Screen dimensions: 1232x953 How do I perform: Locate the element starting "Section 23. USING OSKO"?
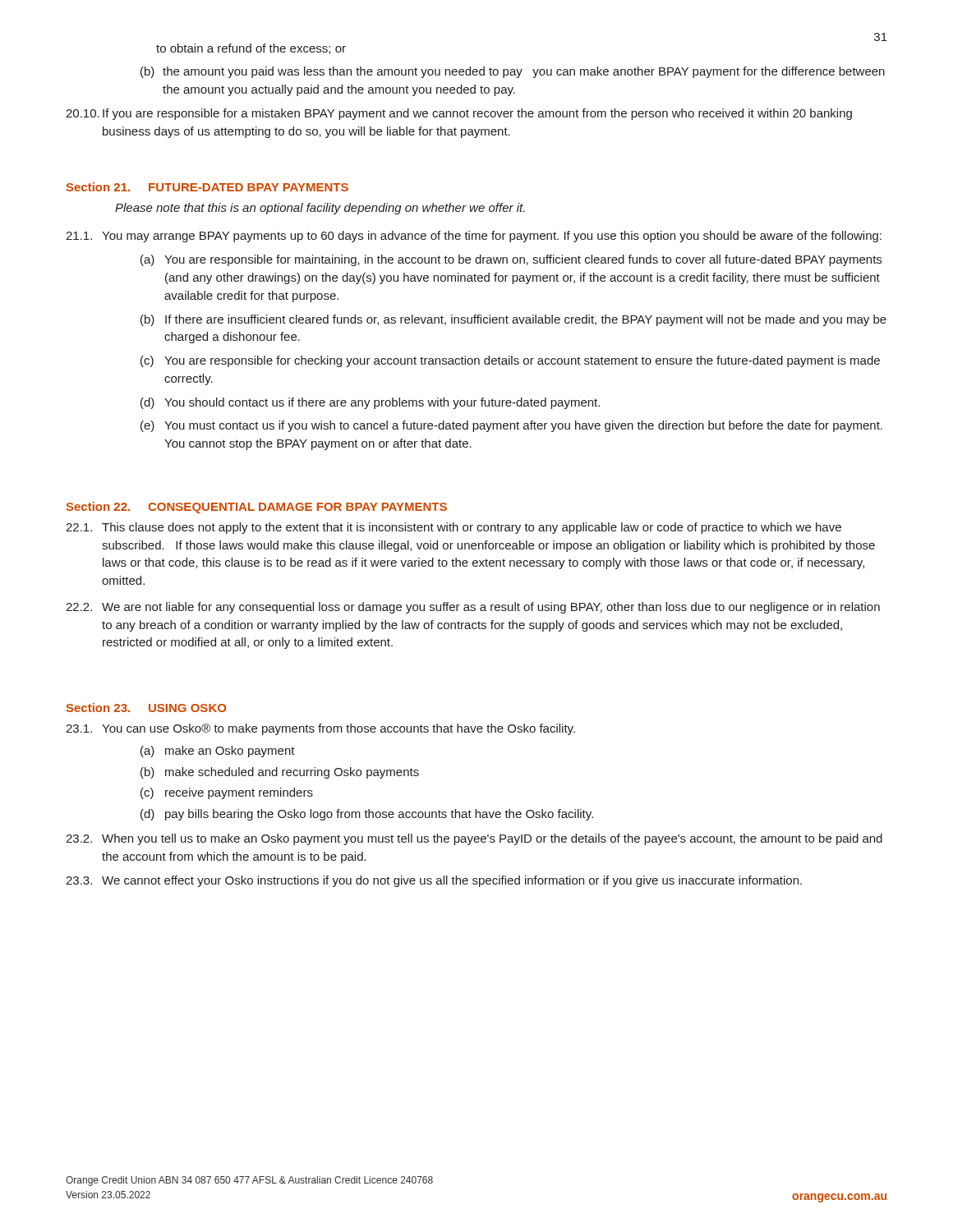pyautogui.click(x=146, y=708)
